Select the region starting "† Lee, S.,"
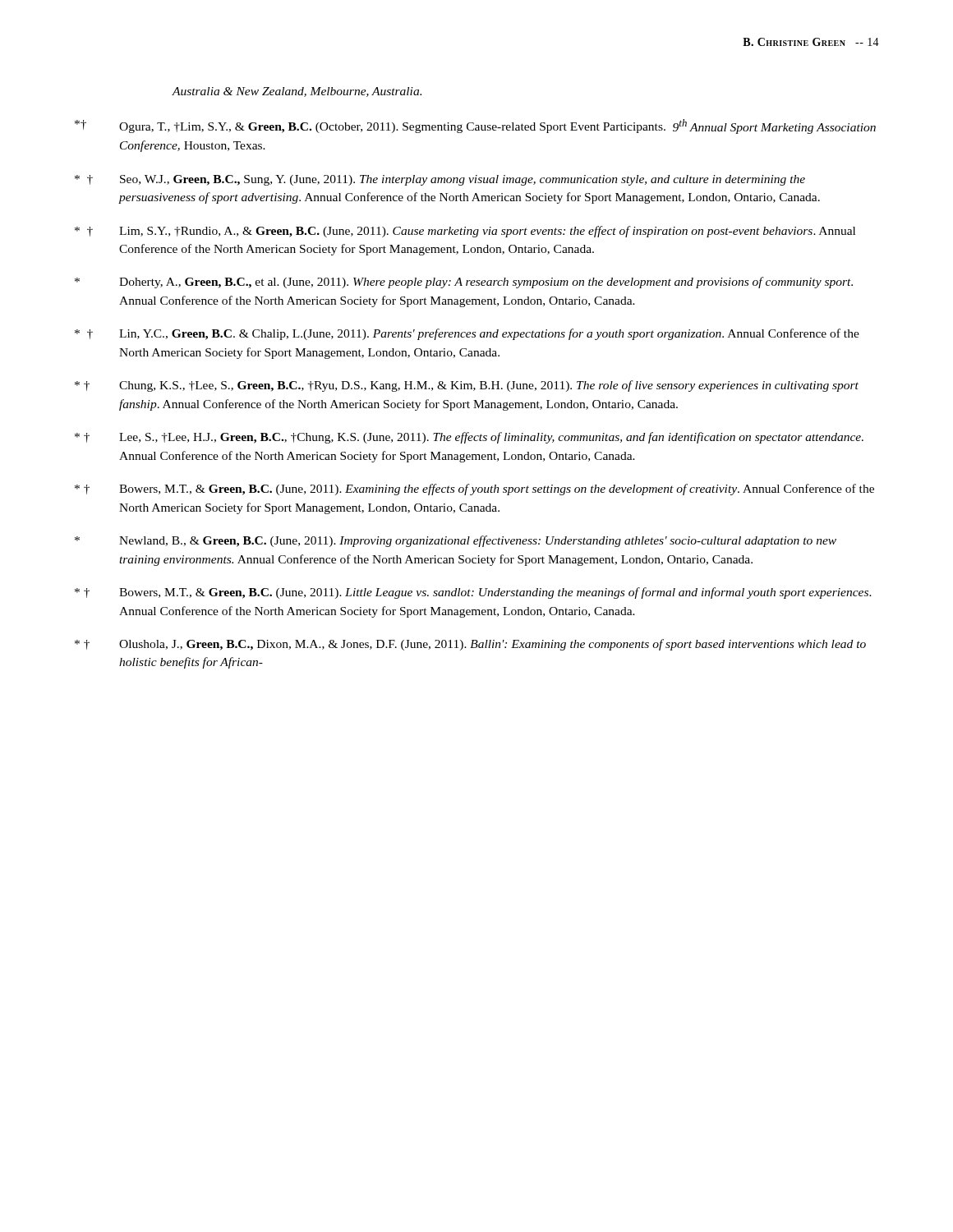953x1232 pixels. click(x=476, y=447)
